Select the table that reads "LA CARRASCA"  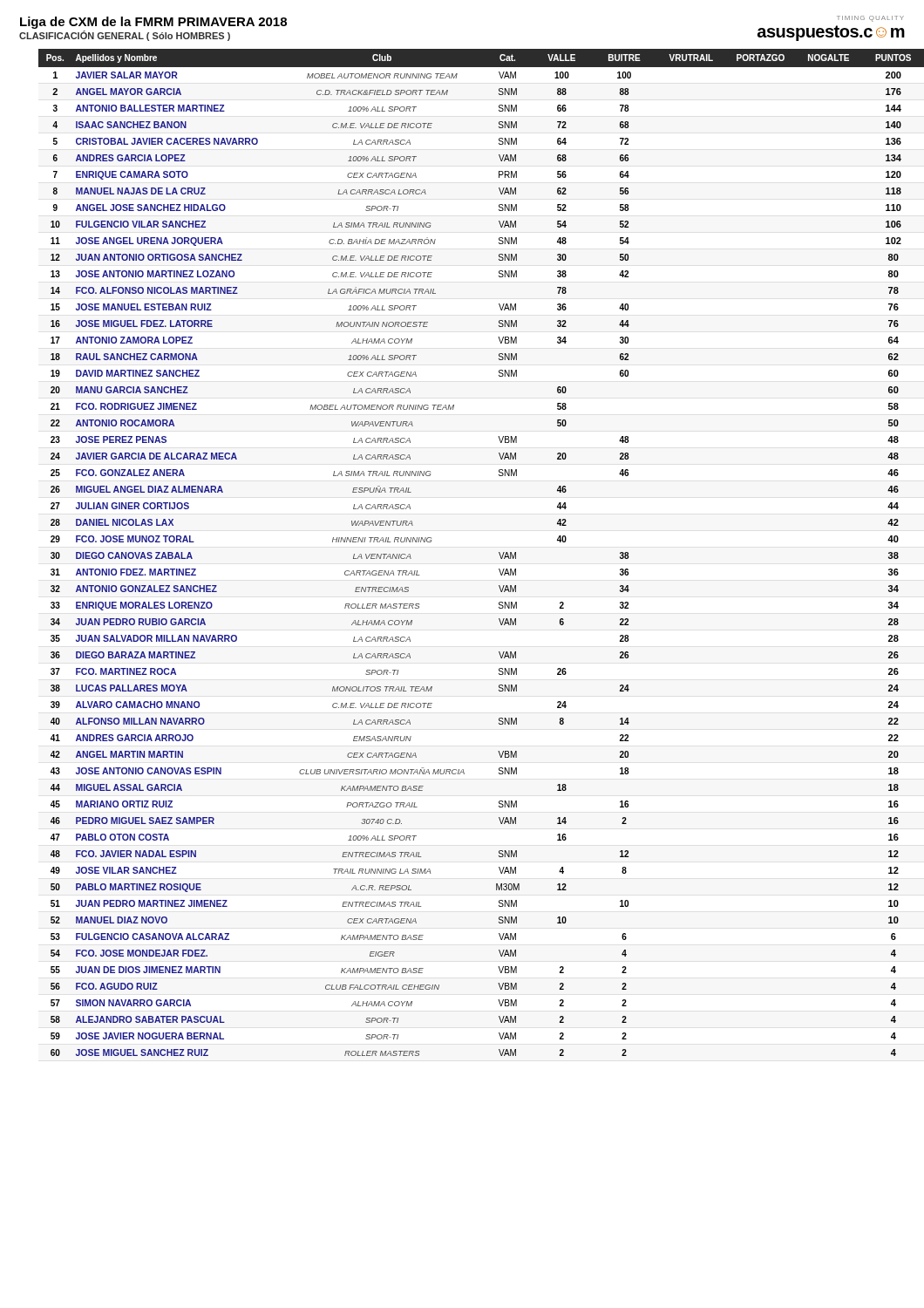point(462,555)
